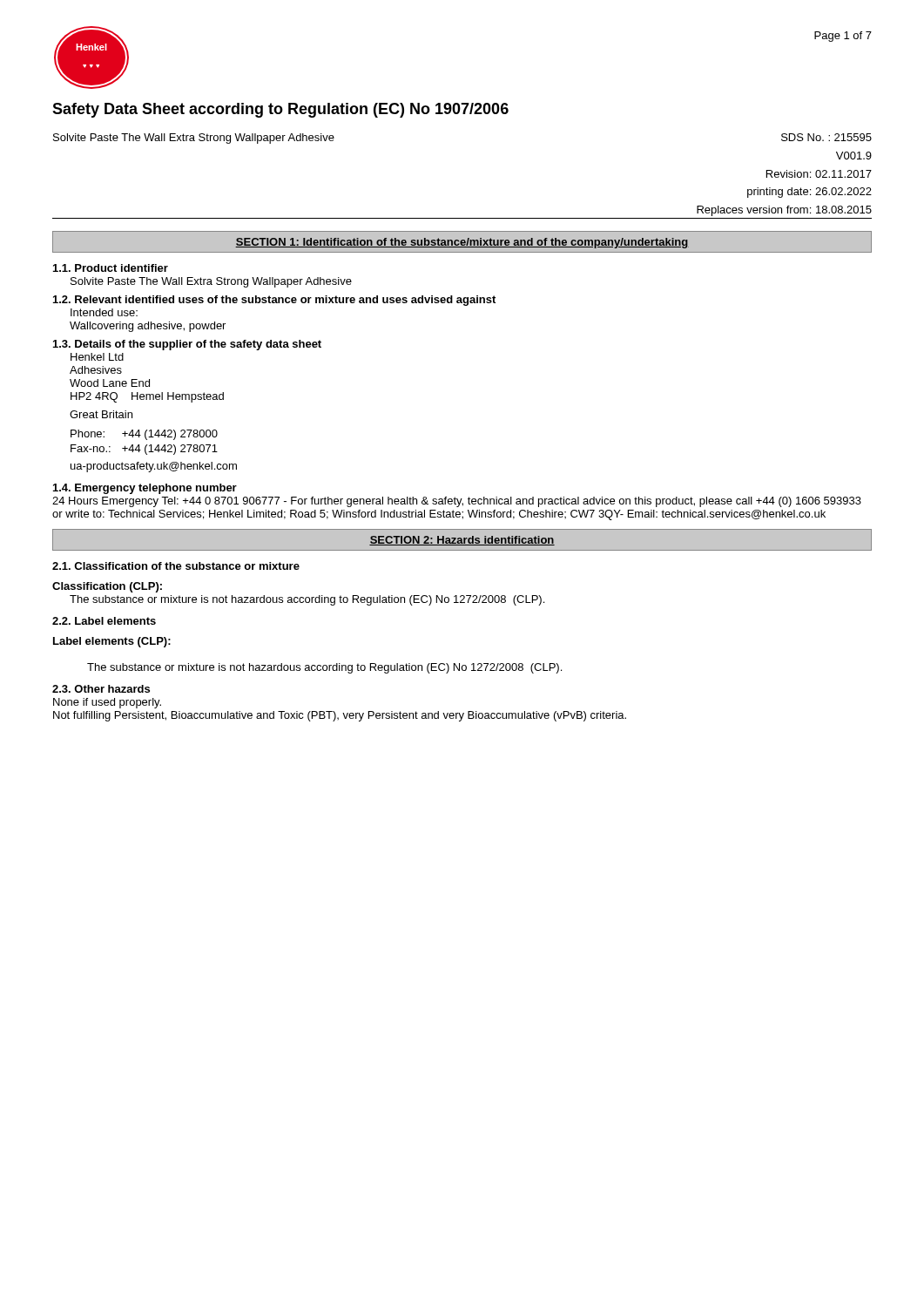Locate the text block containing "Label elements (CLP): The substance or mixture"
The height and width of the screenshot is (1307, 924).
pos(308,654)
